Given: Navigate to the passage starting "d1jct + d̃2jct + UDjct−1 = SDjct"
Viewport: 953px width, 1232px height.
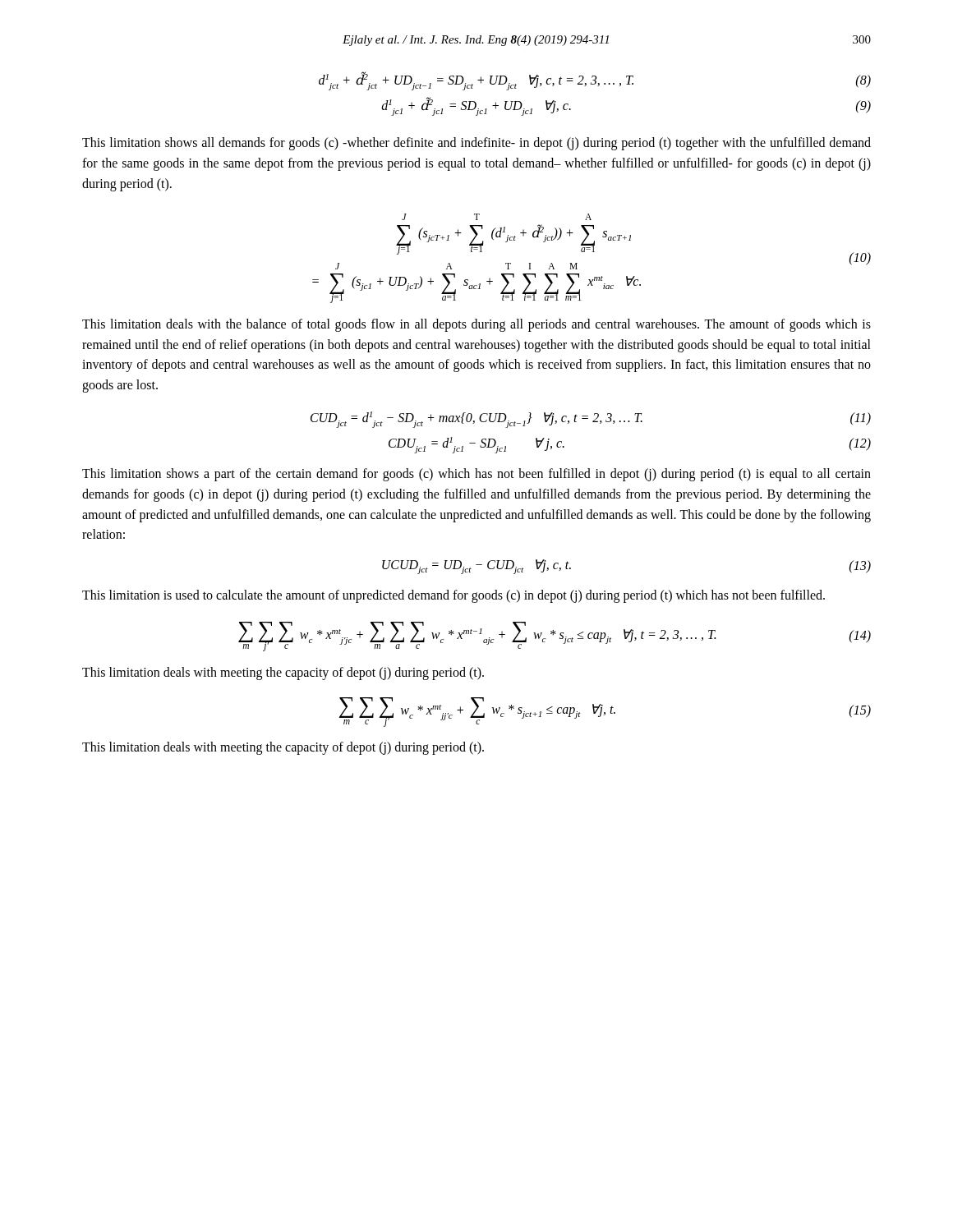Looking at the screenshot, I should pos(476,93).
